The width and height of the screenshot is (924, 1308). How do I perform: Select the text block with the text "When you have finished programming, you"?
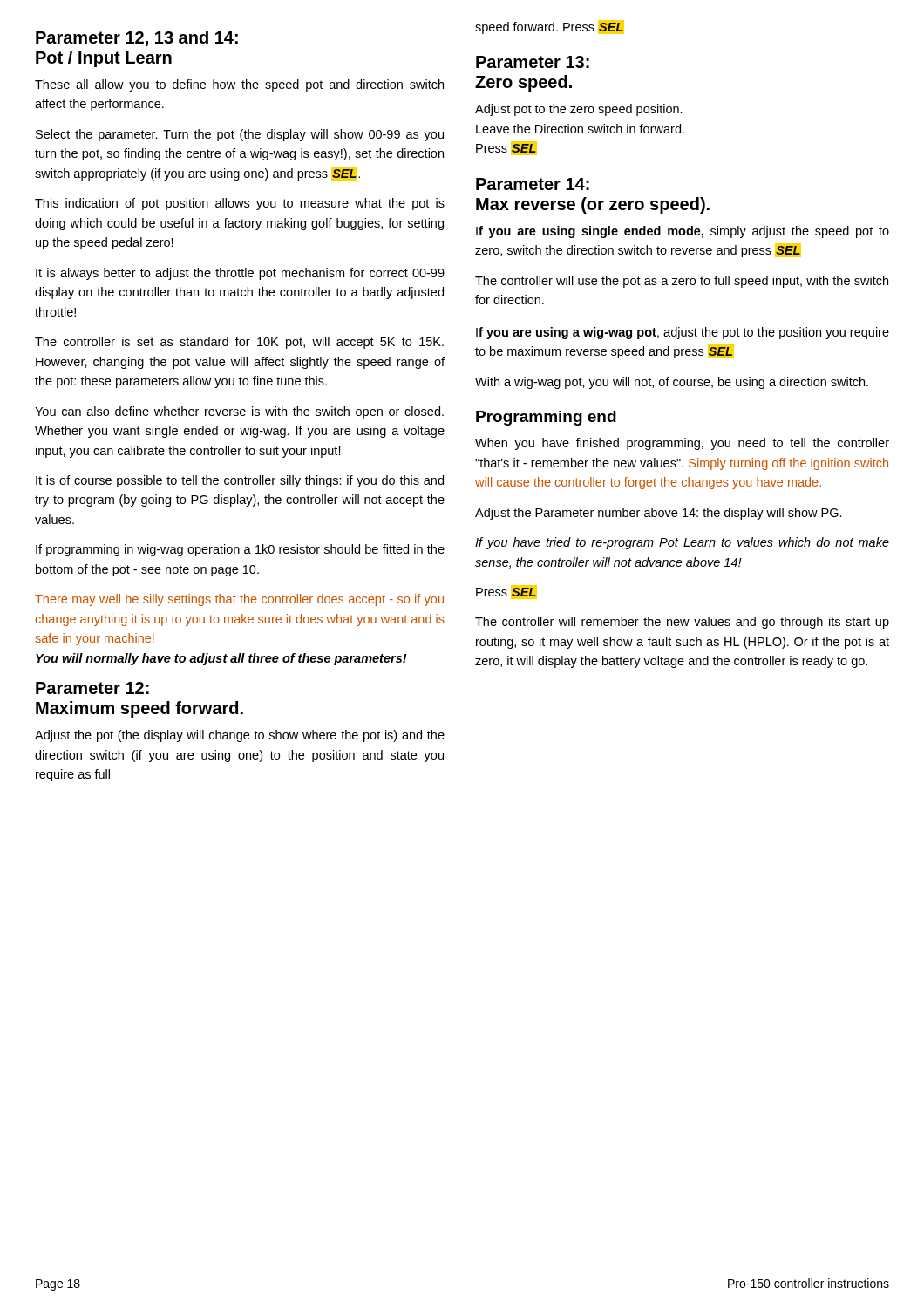point(682,463)
